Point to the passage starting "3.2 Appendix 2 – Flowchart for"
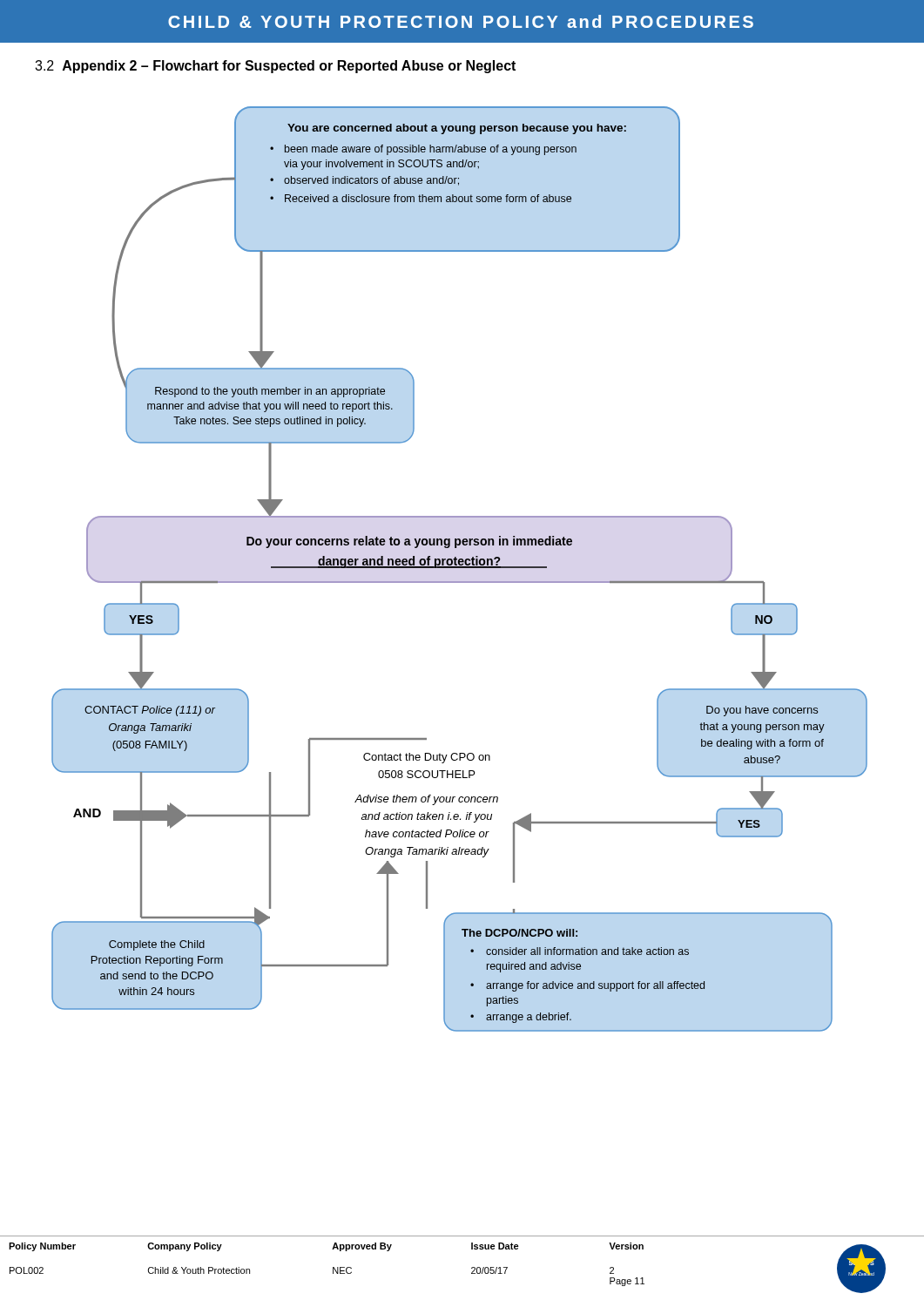924x1307 pixels. tap(275, 66)
